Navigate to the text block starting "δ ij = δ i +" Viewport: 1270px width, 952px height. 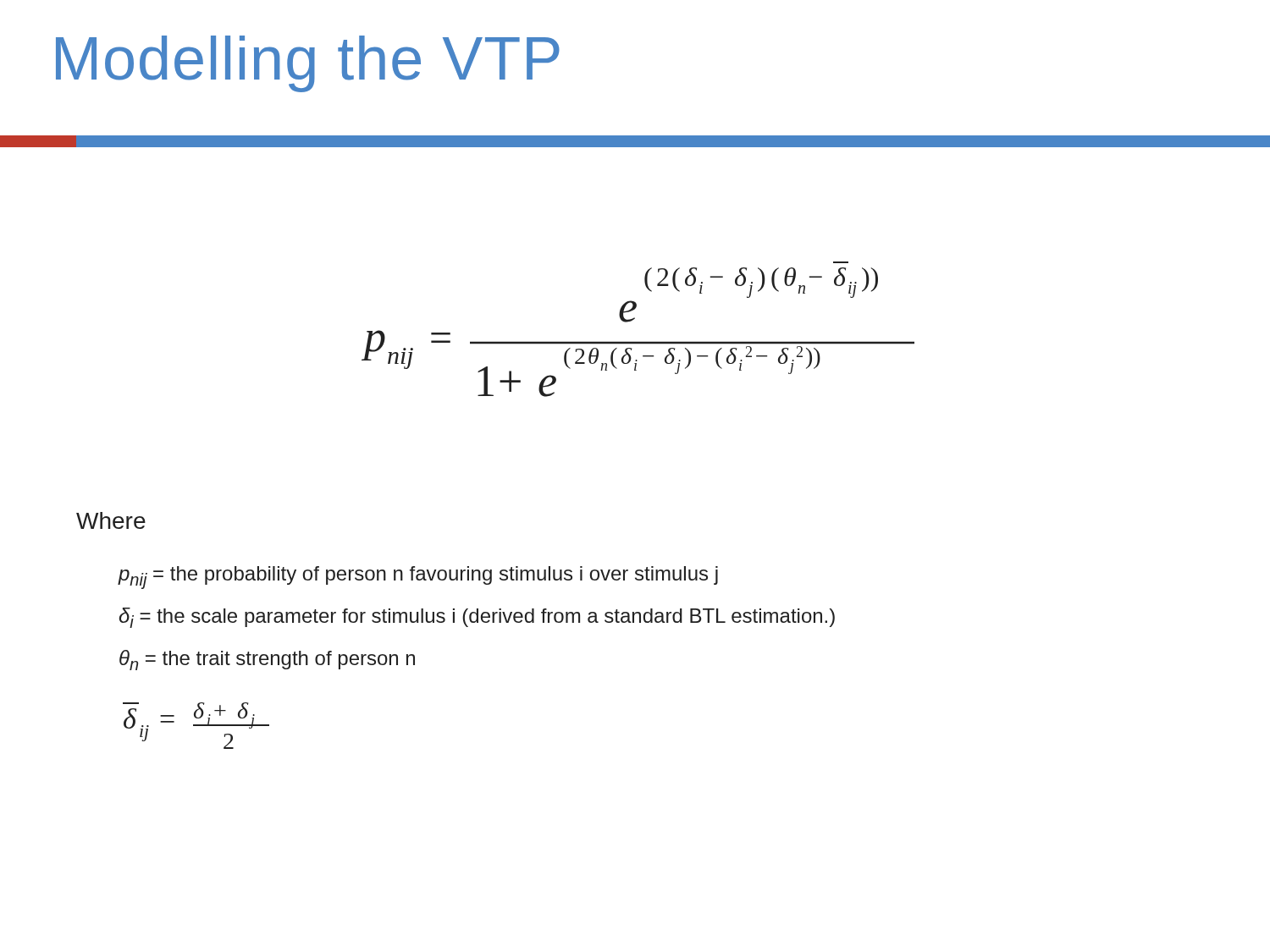(203, 723)
